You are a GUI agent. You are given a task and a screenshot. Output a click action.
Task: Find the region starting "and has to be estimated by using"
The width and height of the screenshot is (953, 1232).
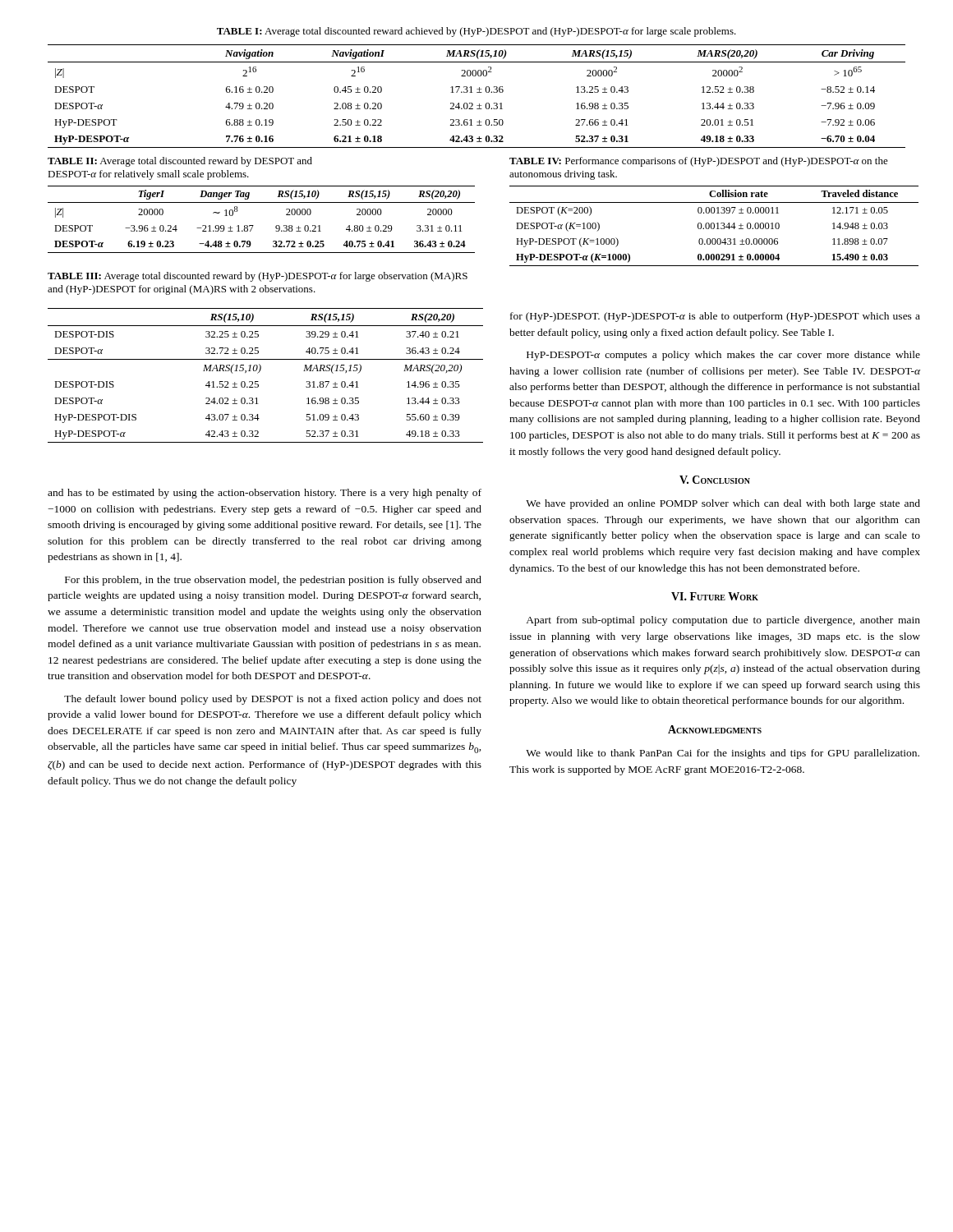(265, 525)
